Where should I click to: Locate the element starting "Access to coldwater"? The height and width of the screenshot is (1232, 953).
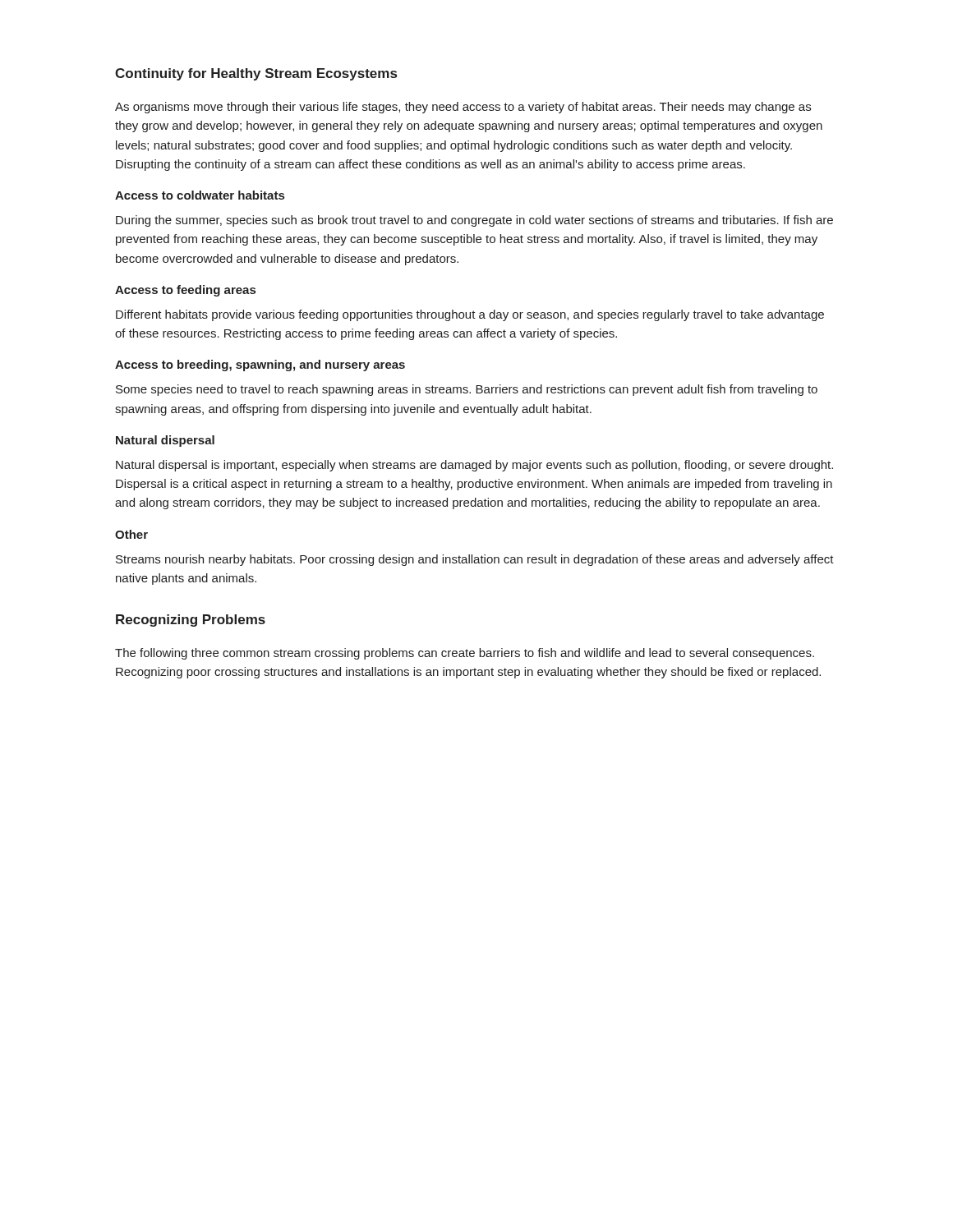click(200, 195)
